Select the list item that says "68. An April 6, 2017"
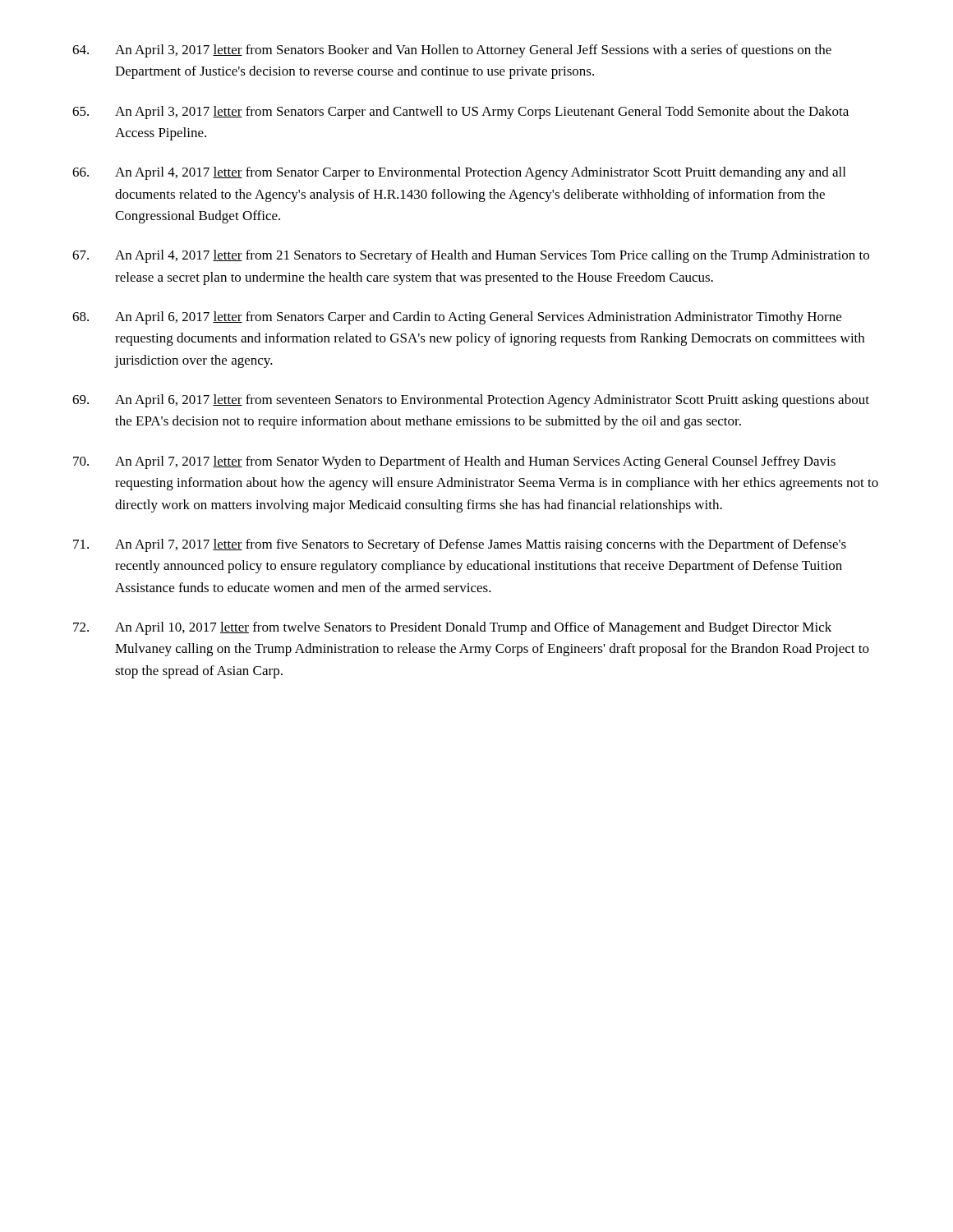Image resolution: width=953 pixels, height=1232 pixels. [476, 339]
